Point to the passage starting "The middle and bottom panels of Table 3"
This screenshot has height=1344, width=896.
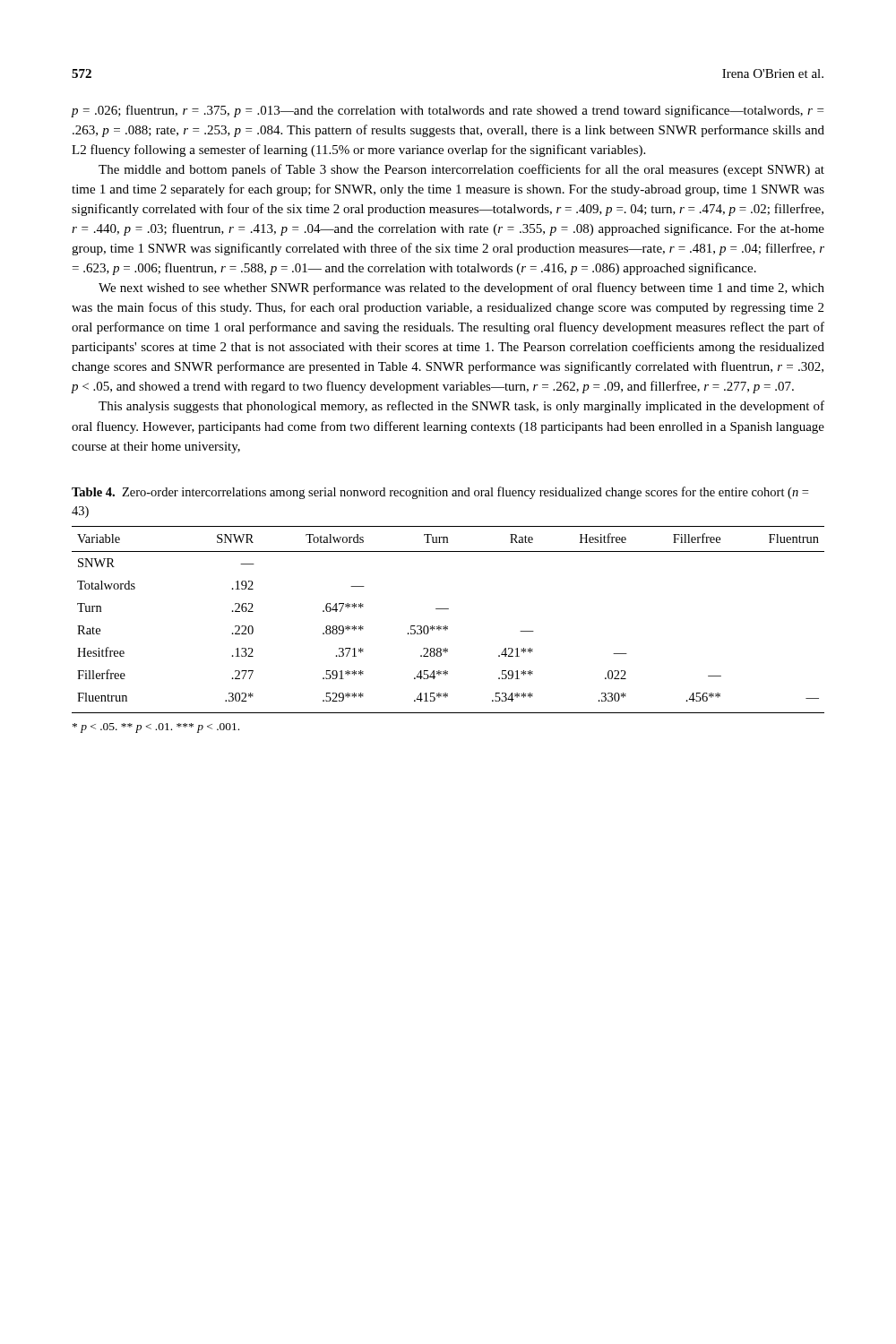pos(448,219)
